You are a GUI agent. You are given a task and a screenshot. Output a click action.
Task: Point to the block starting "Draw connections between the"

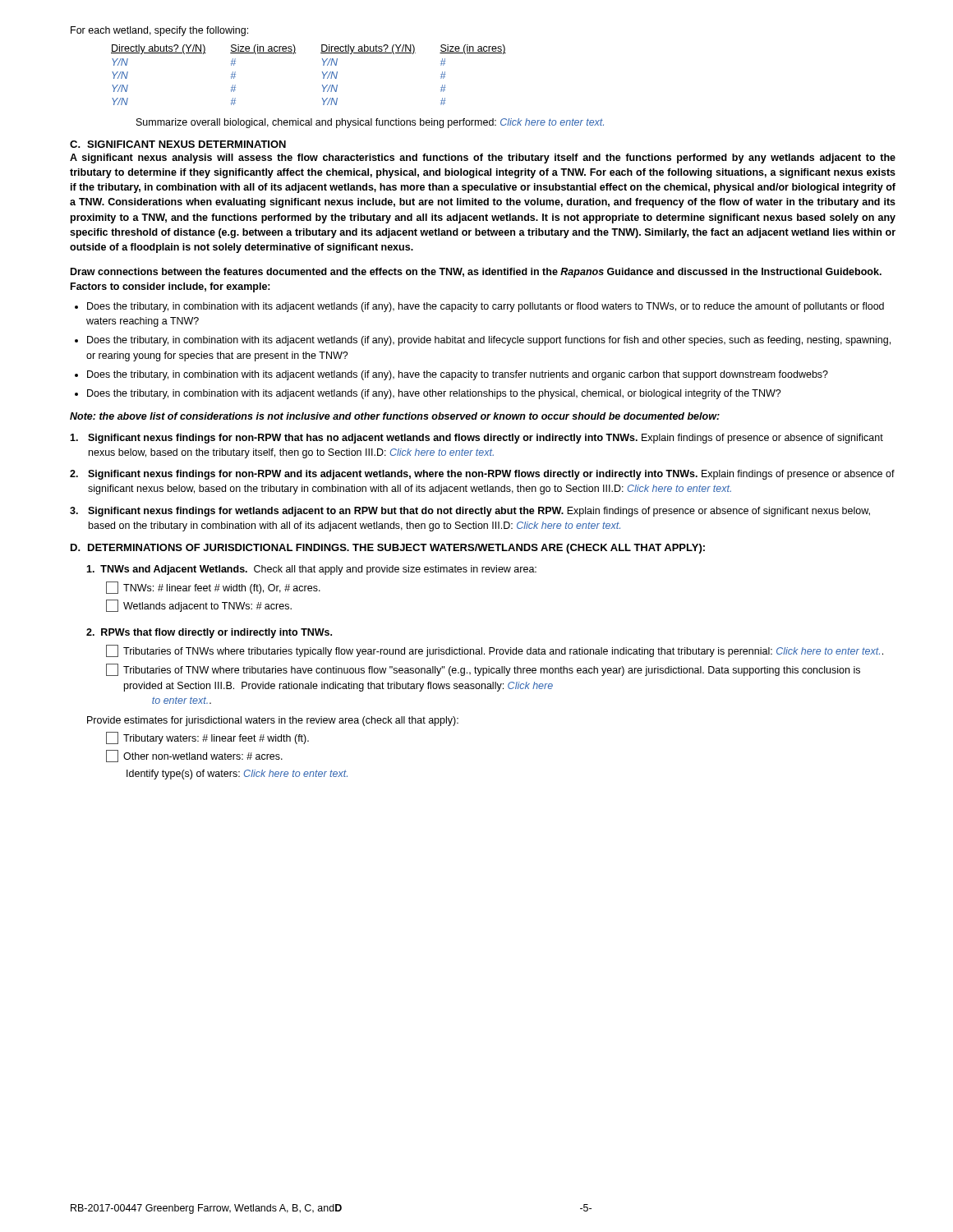pyautogui.click(x=476, y=279)
